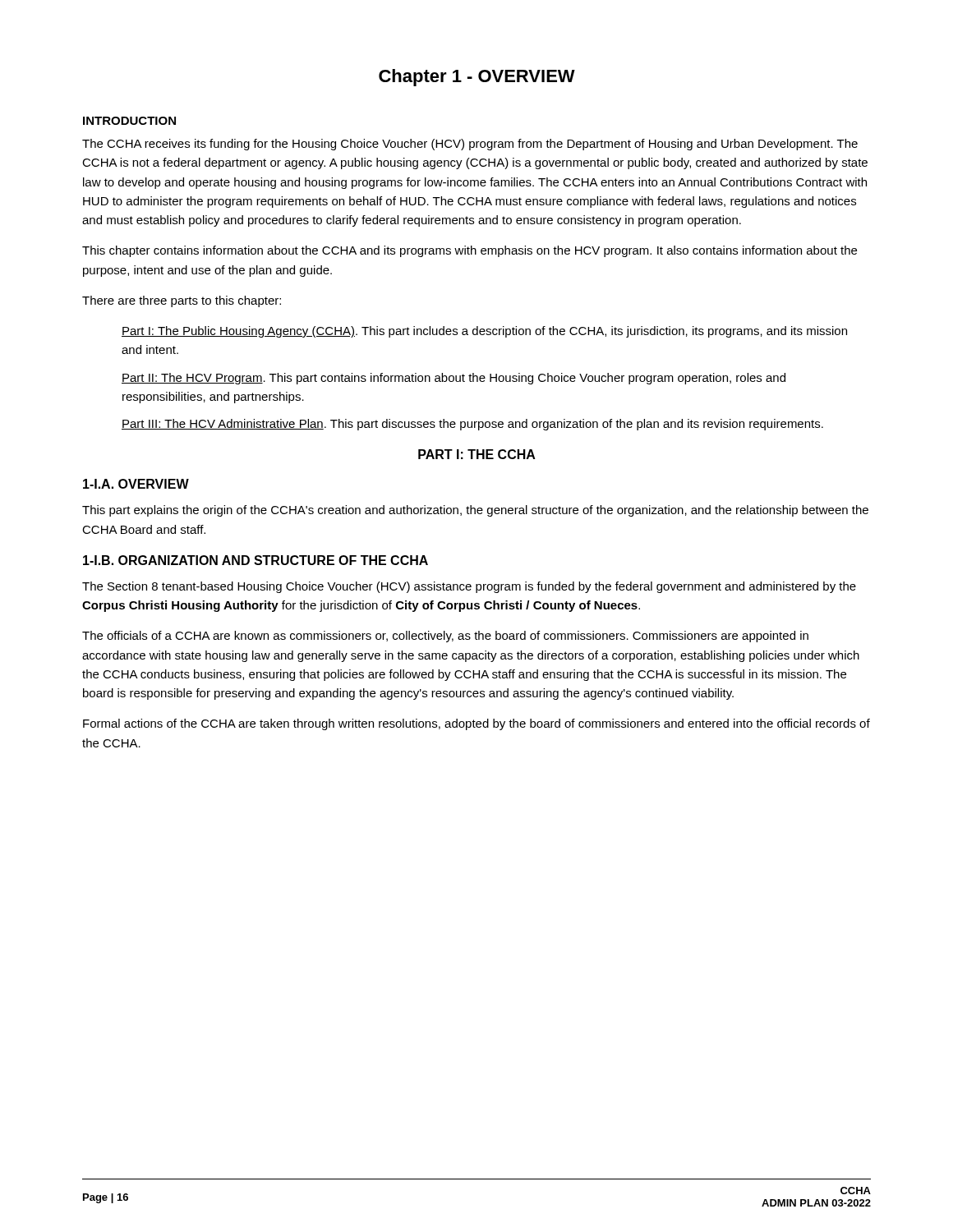Select the text block starting "There are three"
953x1232 pixels.
(x=182, y=301)
